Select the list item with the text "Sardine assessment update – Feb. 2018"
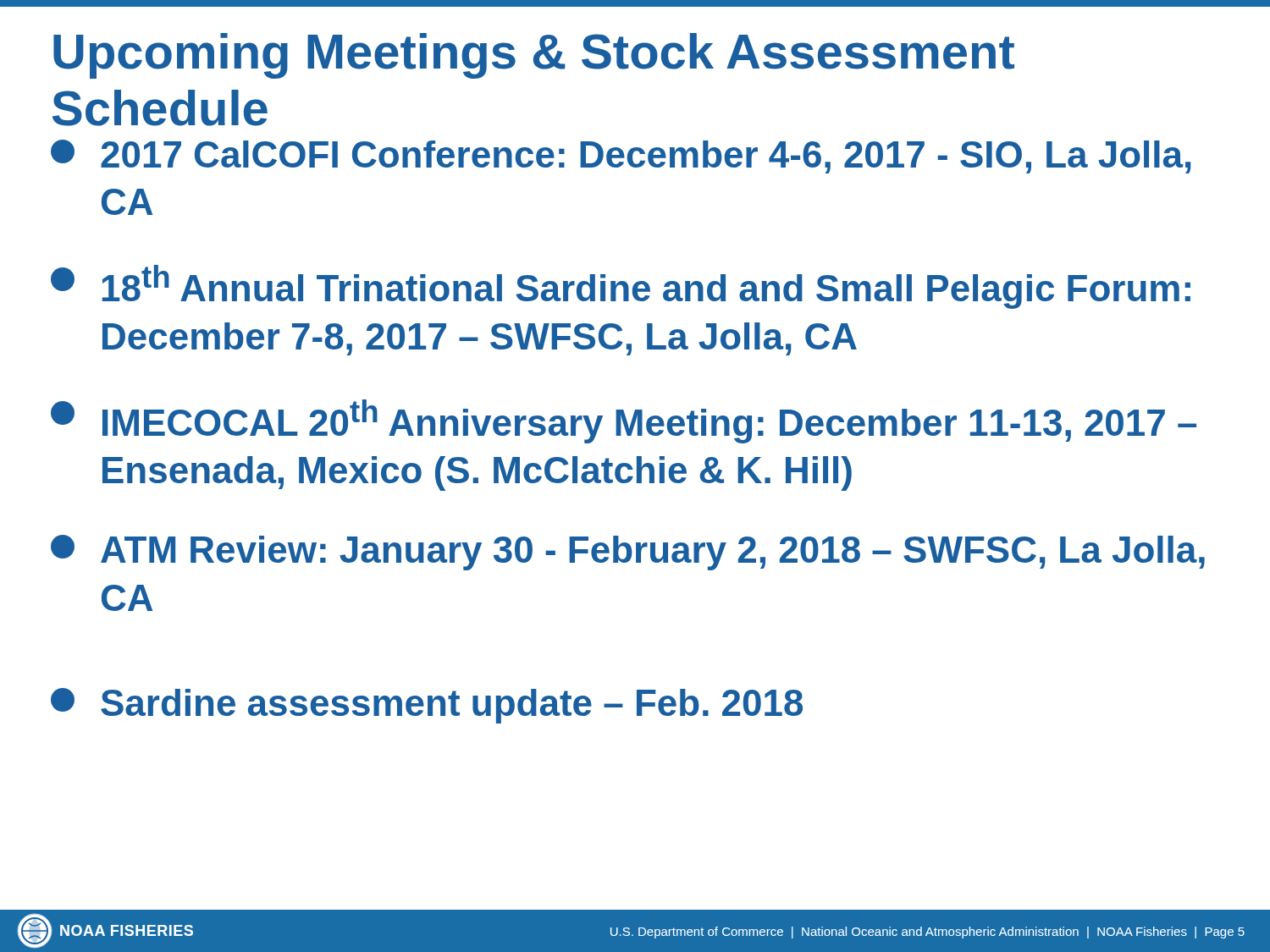 427,703
